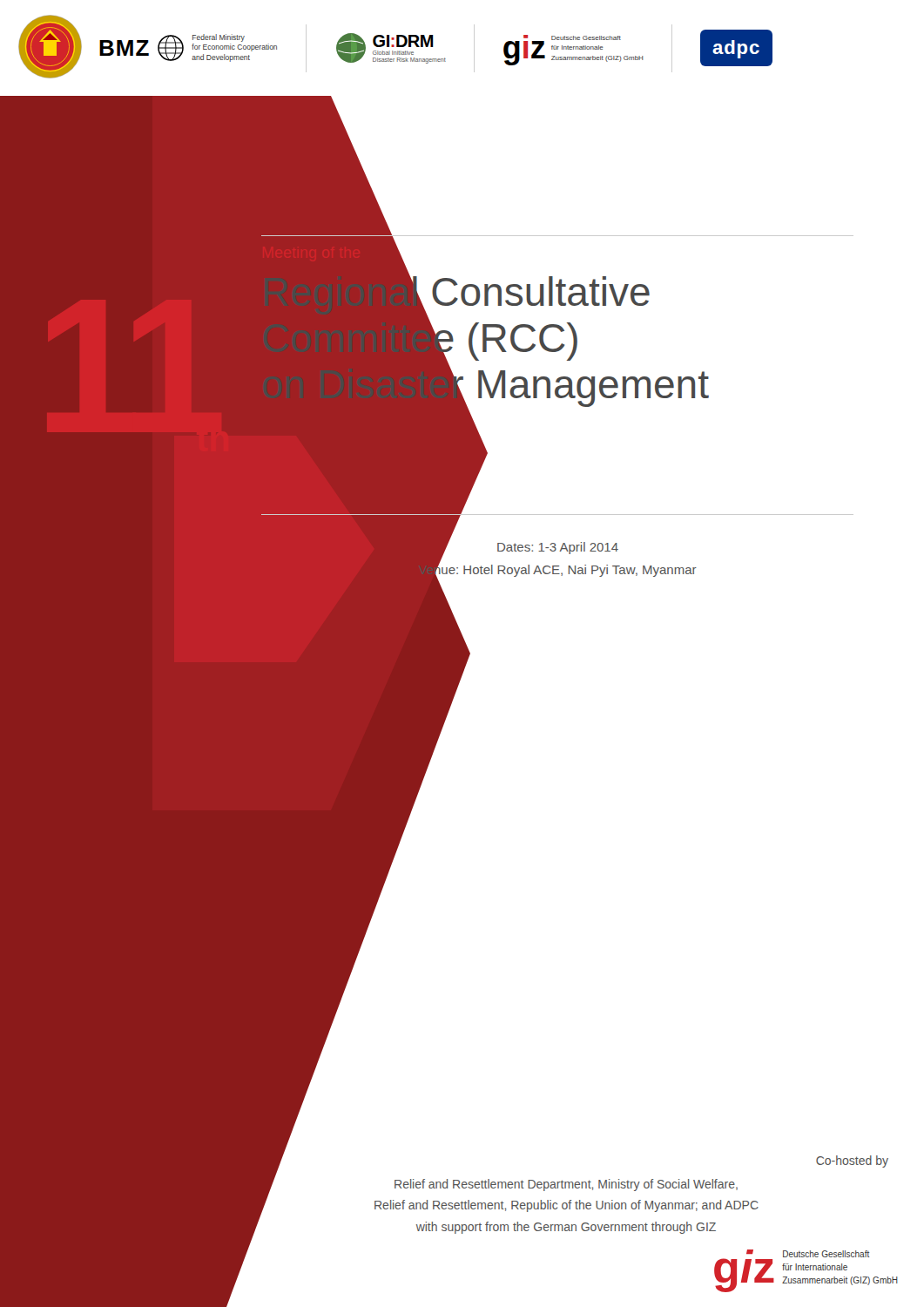Find the passage starting "Co-hosted by Relief and Resettlement Department, Ministry of"
The width and height of the screenshot is (924, 1307).
pyautogui.click(x=566, y=1194)
